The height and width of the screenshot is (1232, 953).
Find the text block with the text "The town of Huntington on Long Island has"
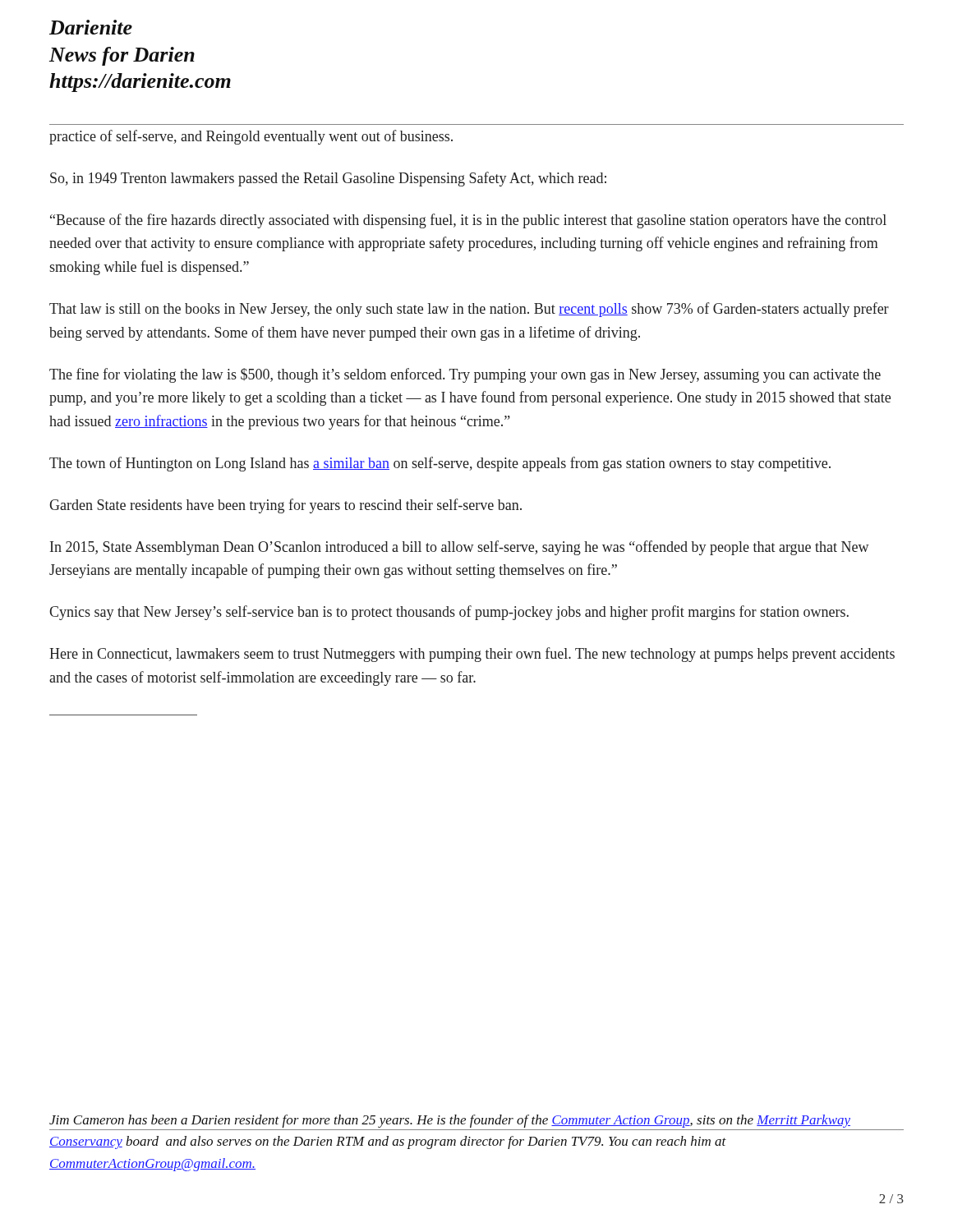(x=476, y=463)
